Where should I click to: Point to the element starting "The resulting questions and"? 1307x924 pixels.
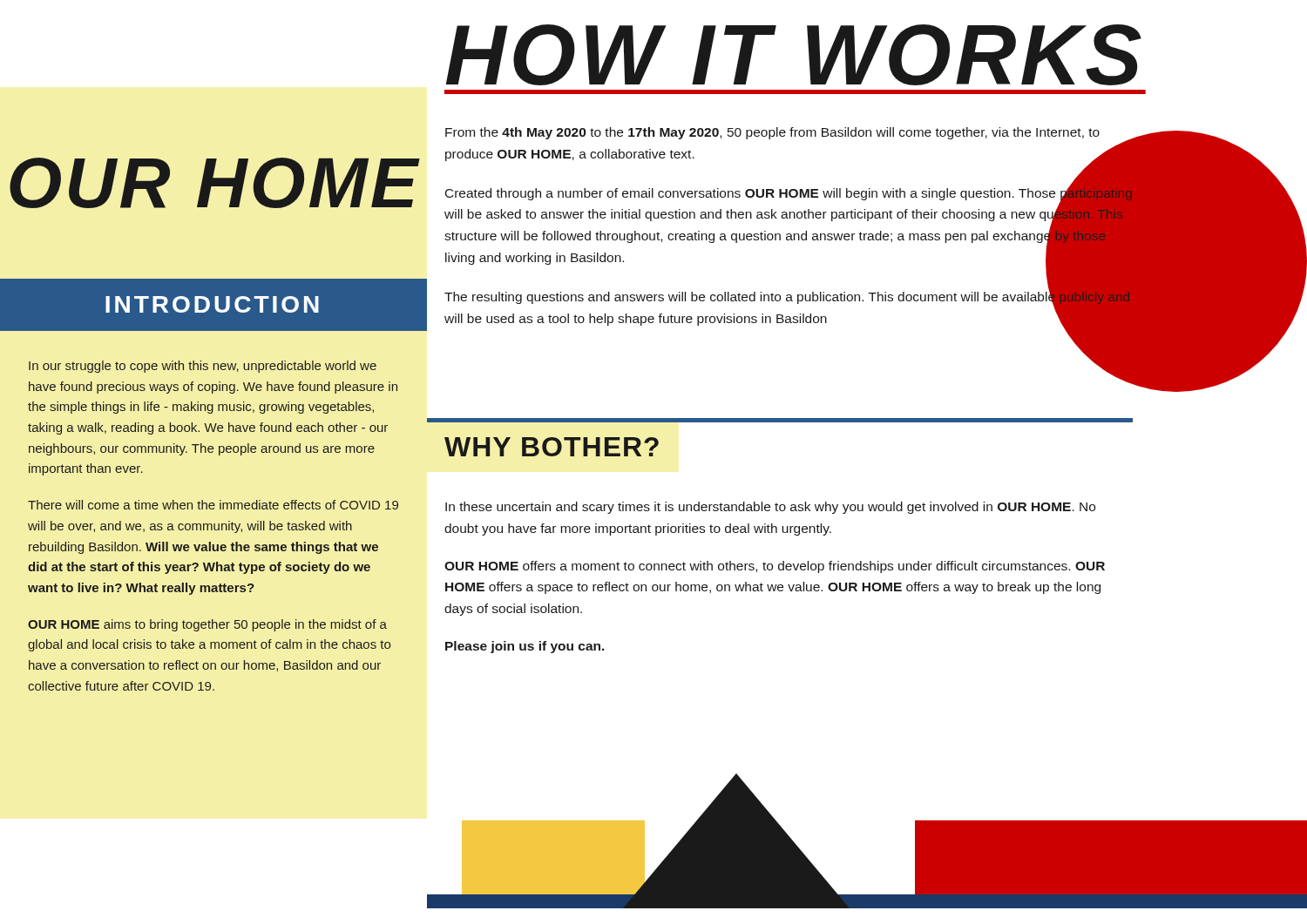point(787,307)
